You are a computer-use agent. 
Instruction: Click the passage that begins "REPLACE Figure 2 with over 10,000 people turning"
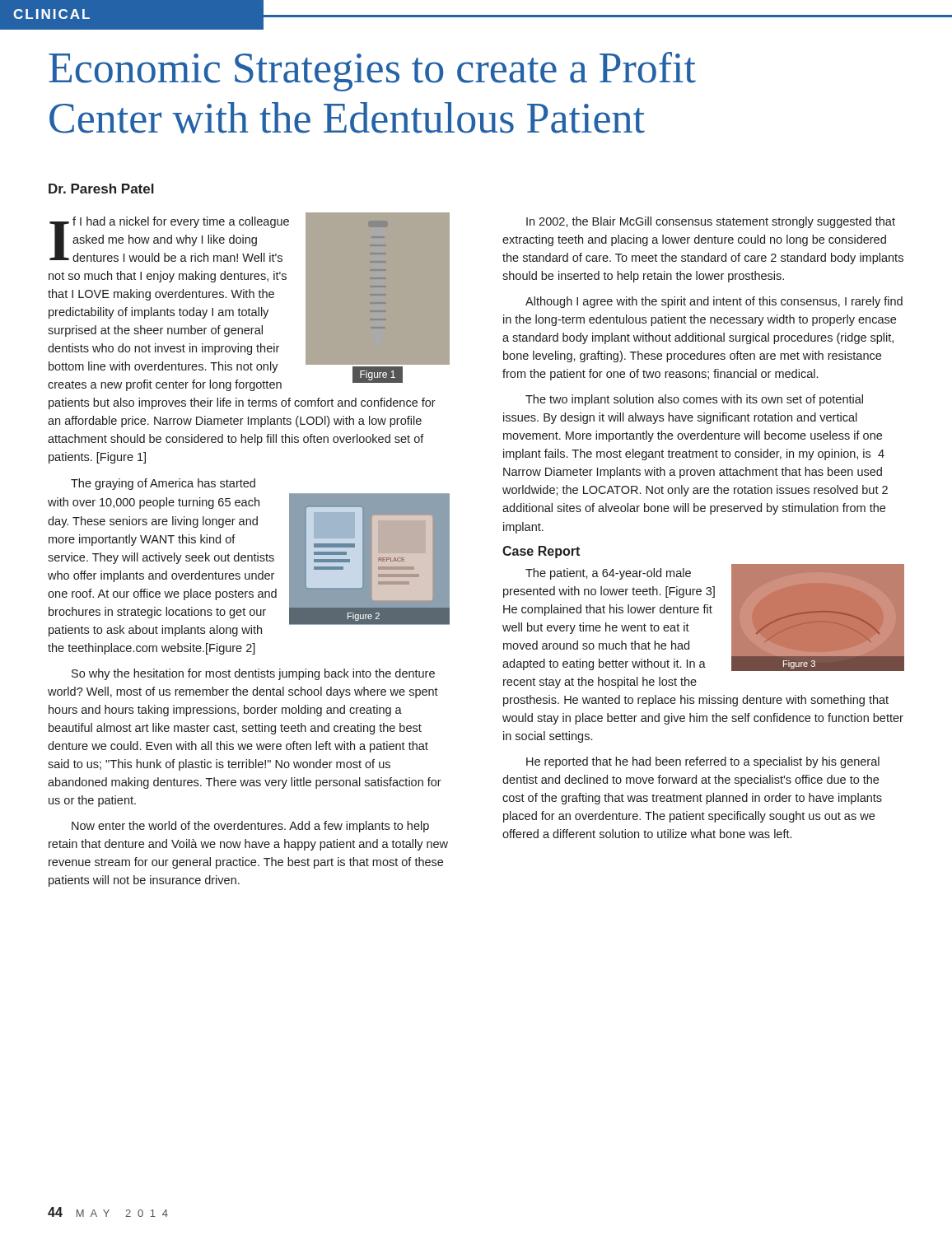pyautogui.click(x=249, y=574)
